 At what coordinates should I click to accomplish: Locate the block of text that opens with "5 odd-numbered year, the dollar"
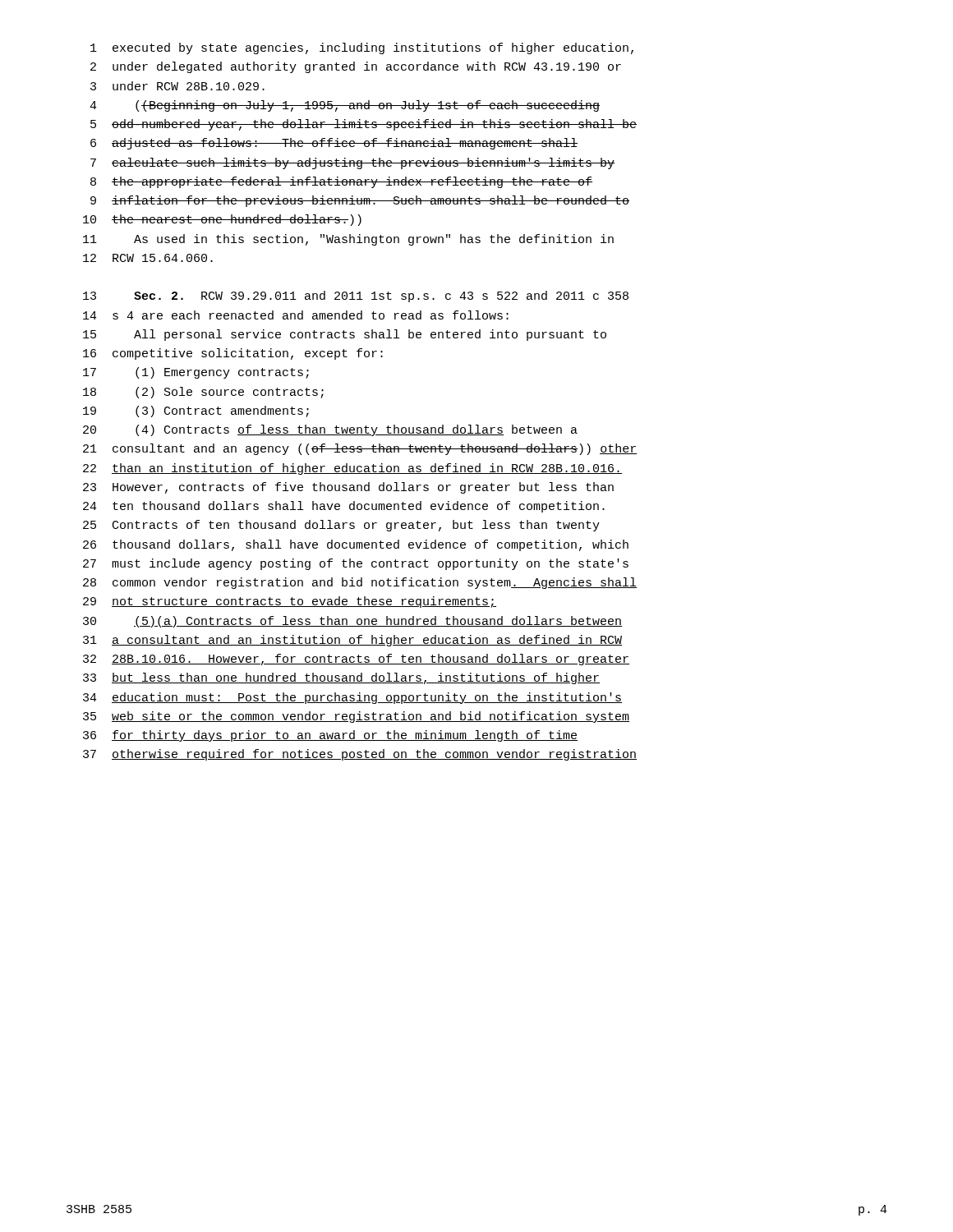point(476,125)
